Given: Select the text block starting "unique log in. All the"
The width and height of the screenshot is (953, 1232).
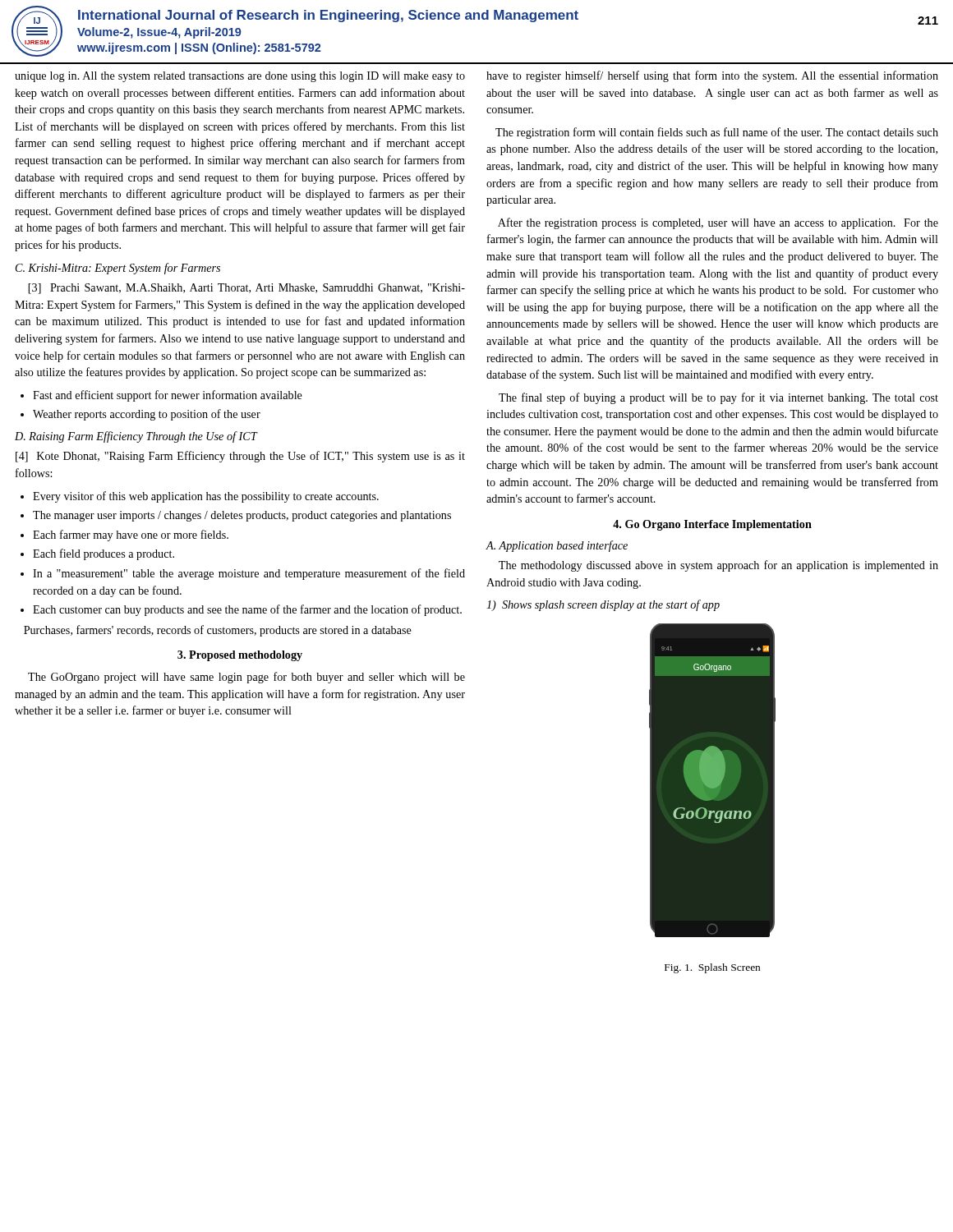Looking at the screenshot, I should (x=240, y=160).
